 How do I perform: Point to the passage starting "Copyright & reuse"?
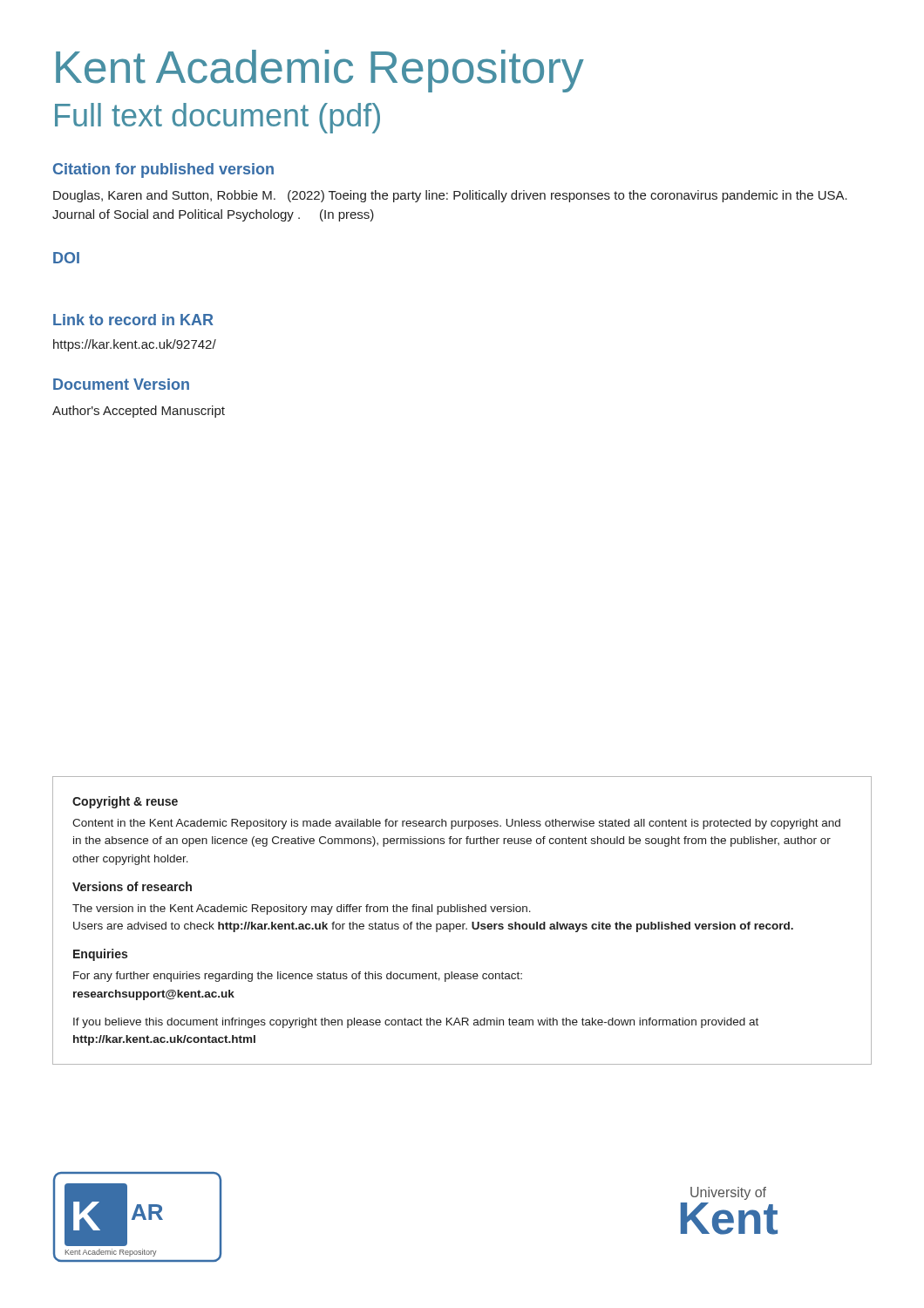[x=125, y=802]
